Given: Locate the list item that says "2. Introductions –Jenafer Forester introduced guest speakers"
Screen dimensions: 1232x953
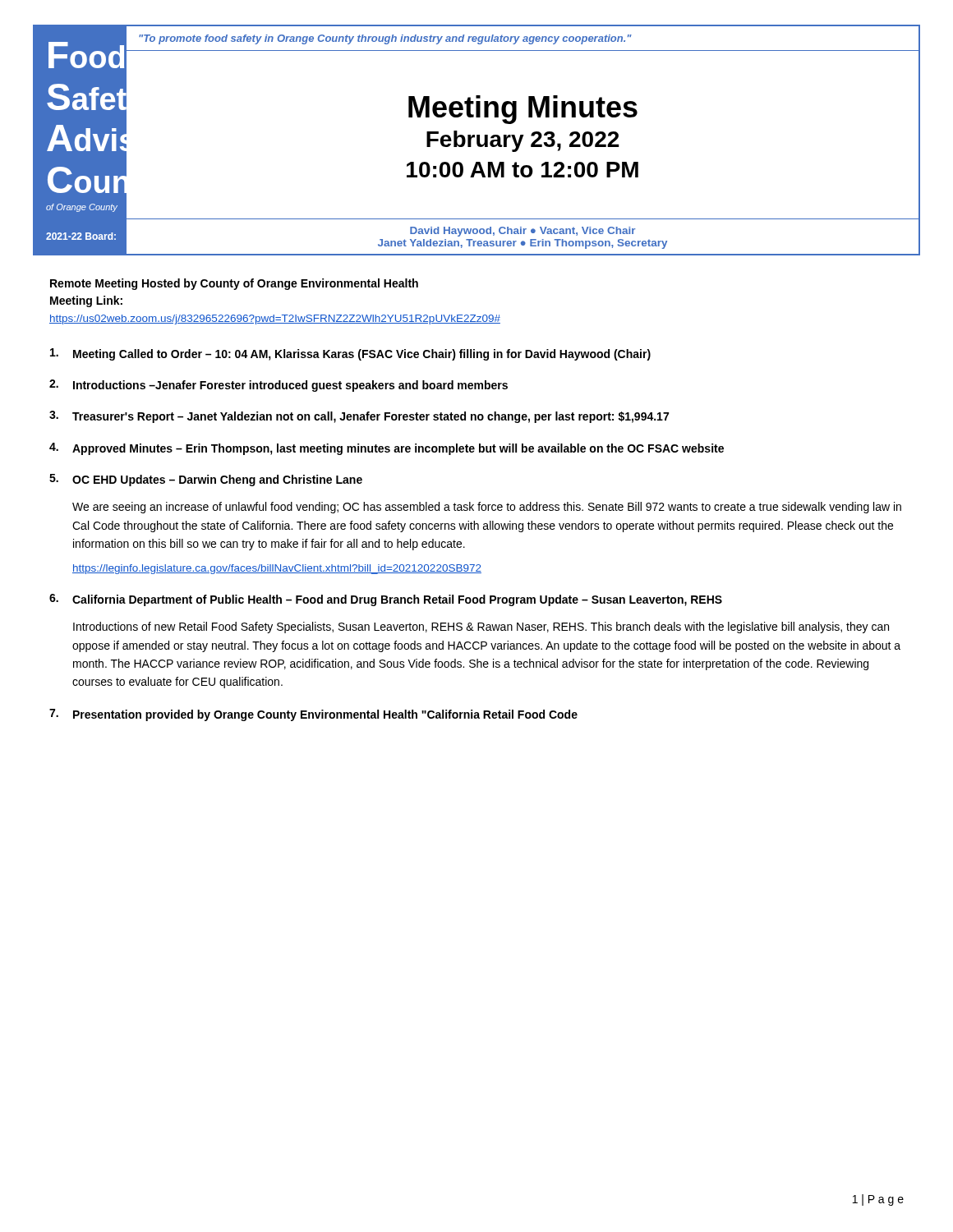Looking at the screenshot, I should (x=476, y=385).
